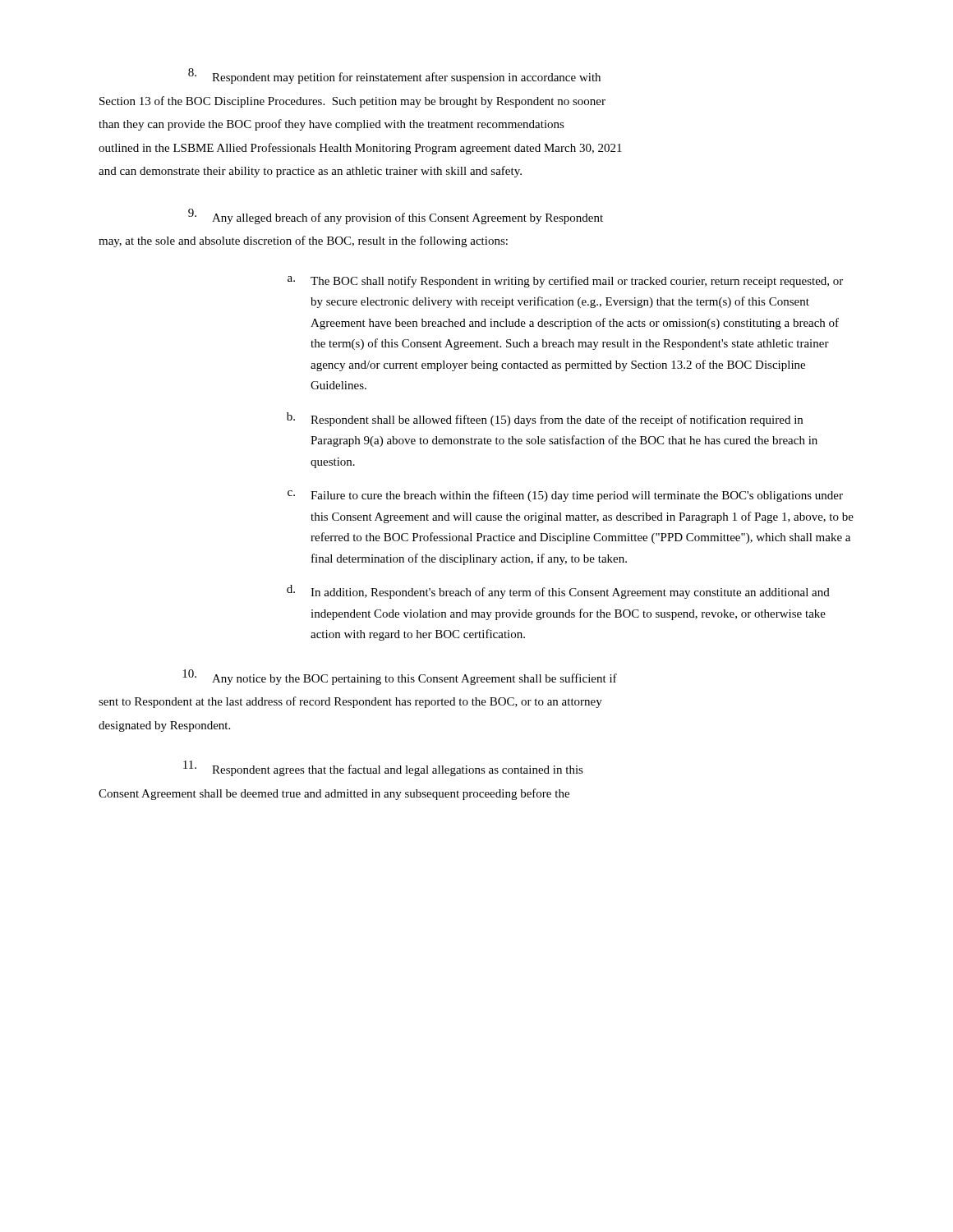Select the element starting "than they can provide"
Viewport: 953px width, 1232px height.
point(331,124)
